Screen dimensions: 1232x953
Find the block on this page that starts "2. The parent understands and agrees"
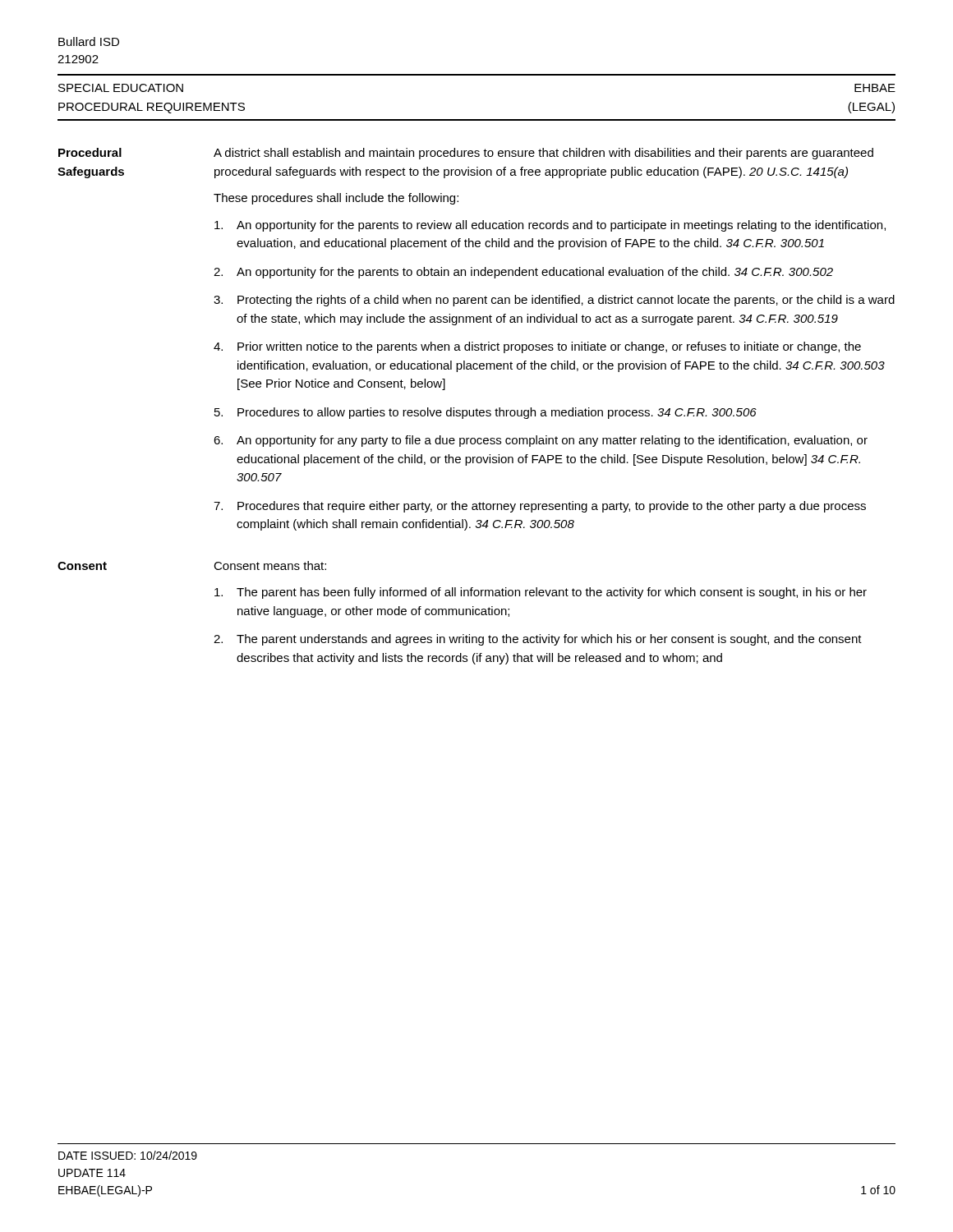tap(555, 648)
